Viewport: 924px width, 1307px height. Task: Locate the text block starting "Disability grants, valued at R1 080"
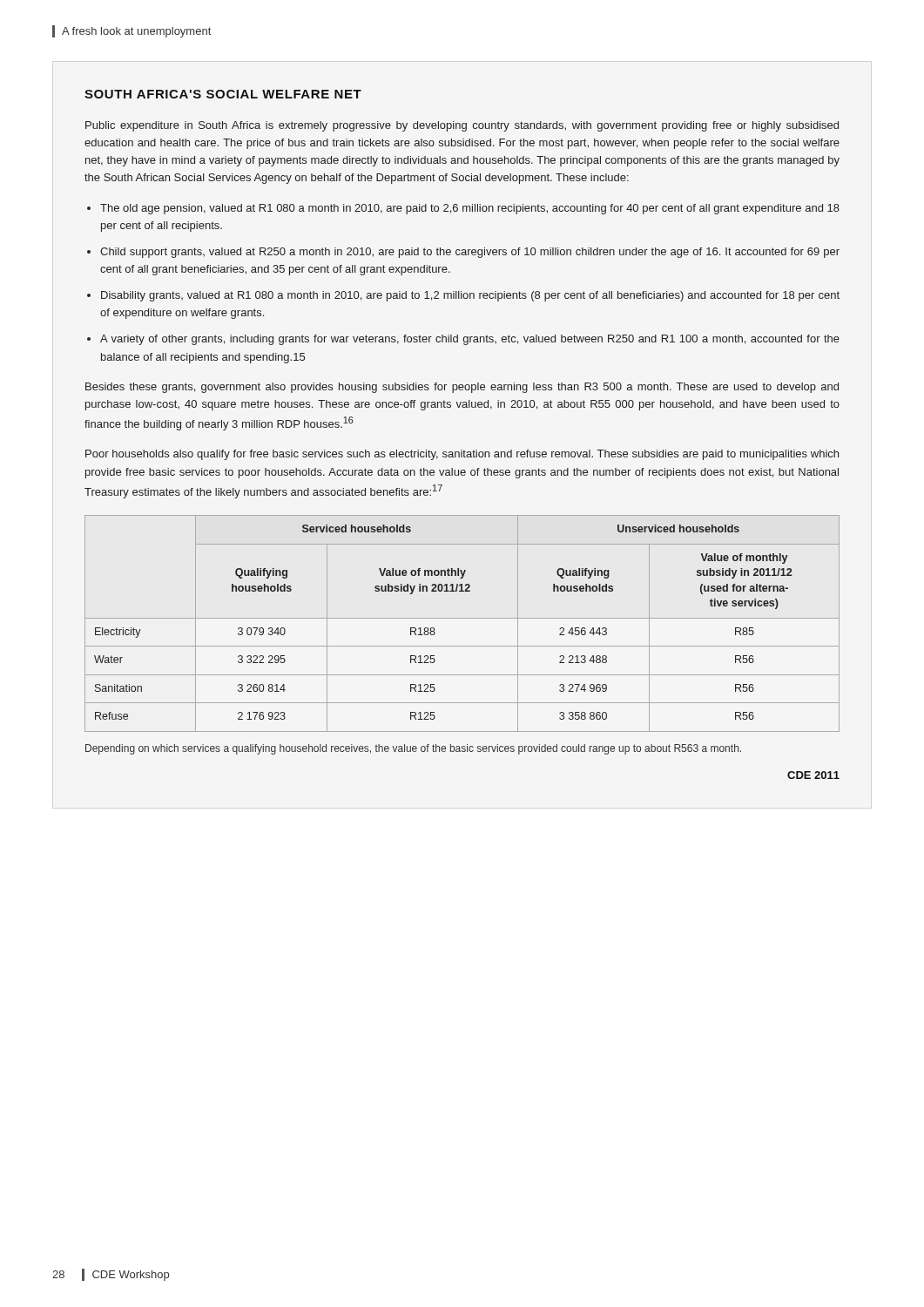coord(470,304)
